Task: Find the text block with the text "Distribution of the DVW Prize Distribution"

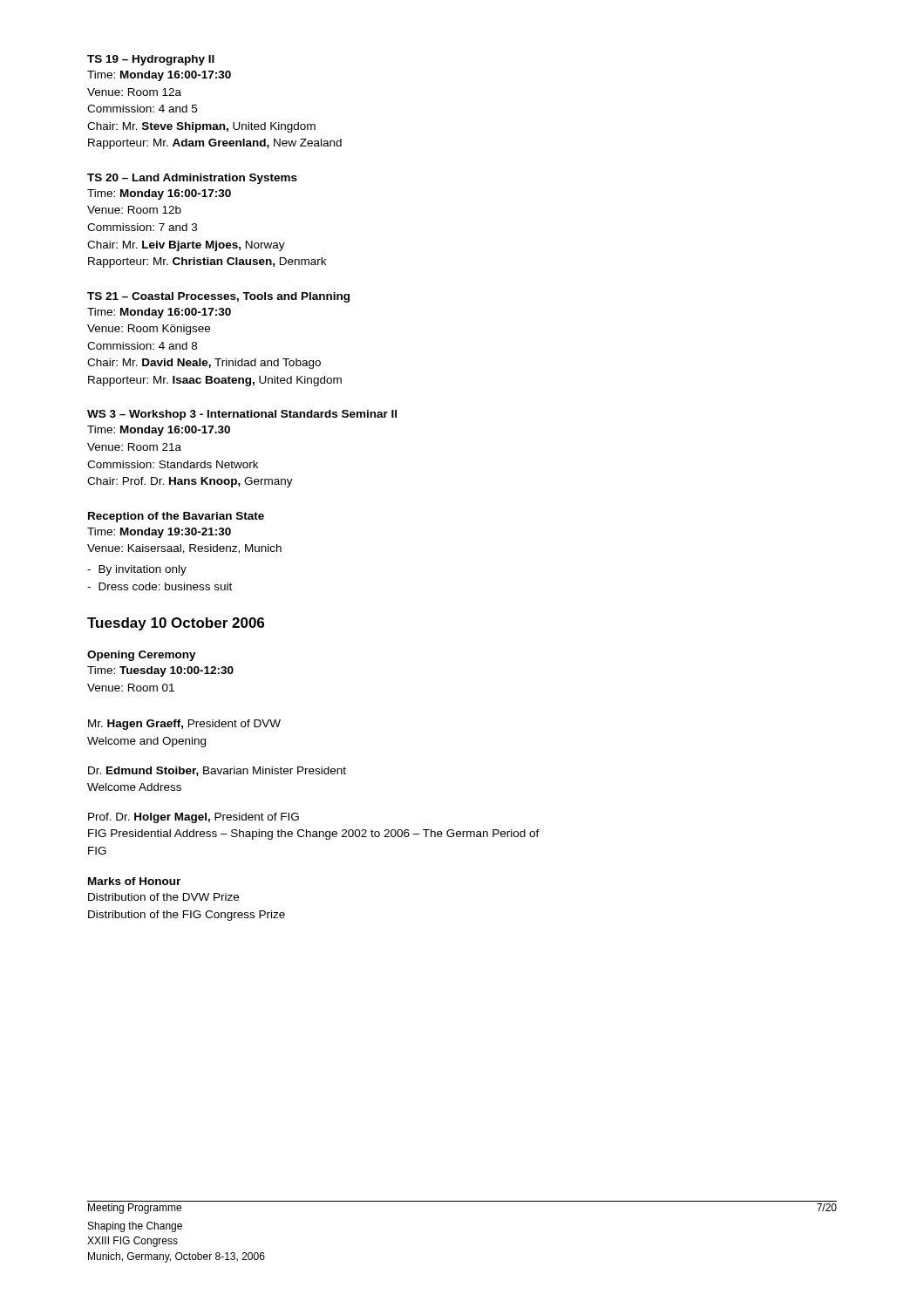Action: point(163,897)
